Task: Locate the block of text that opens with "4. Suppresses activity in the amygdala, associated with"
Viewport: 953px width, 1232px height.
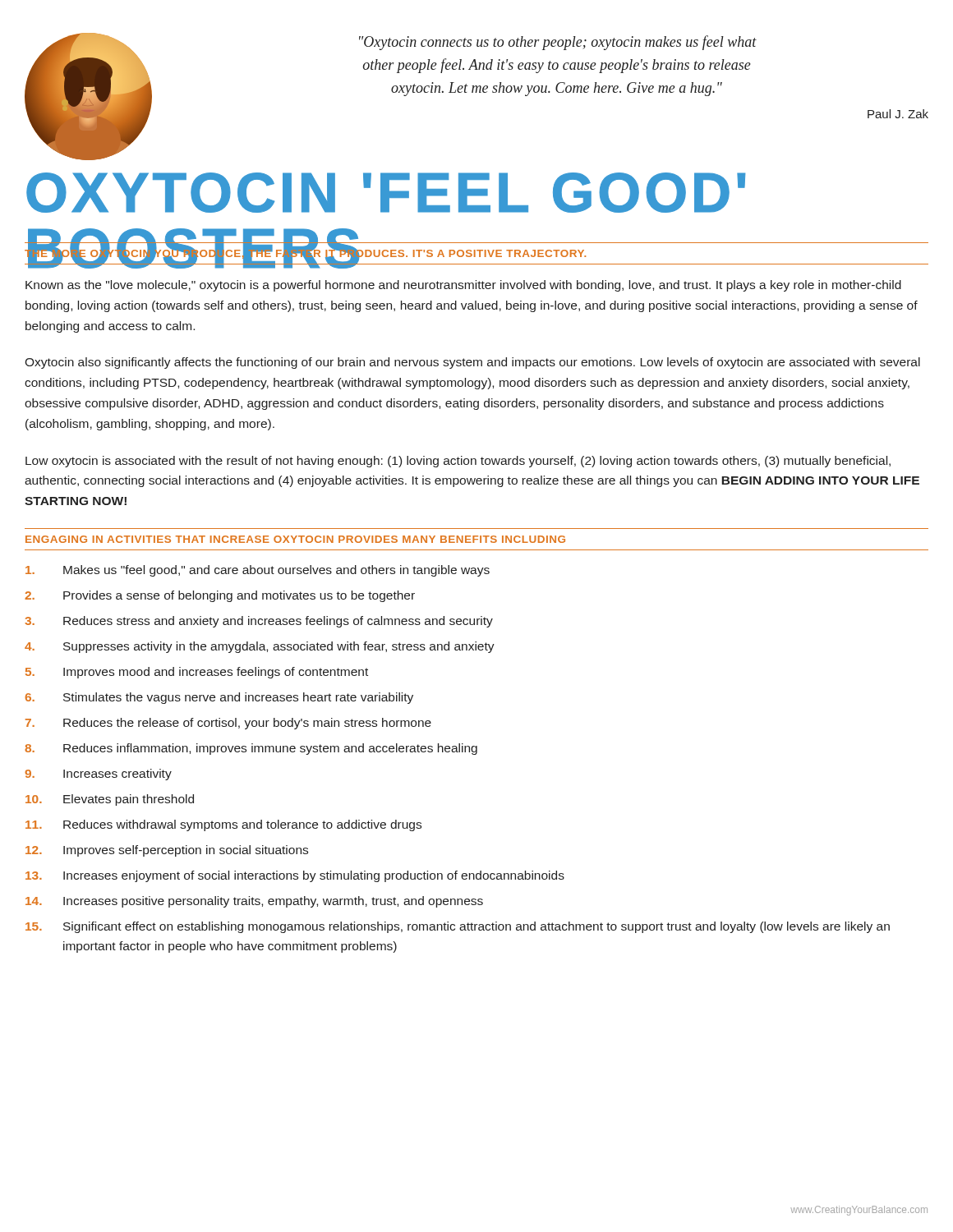Action: tap(476, 646)
